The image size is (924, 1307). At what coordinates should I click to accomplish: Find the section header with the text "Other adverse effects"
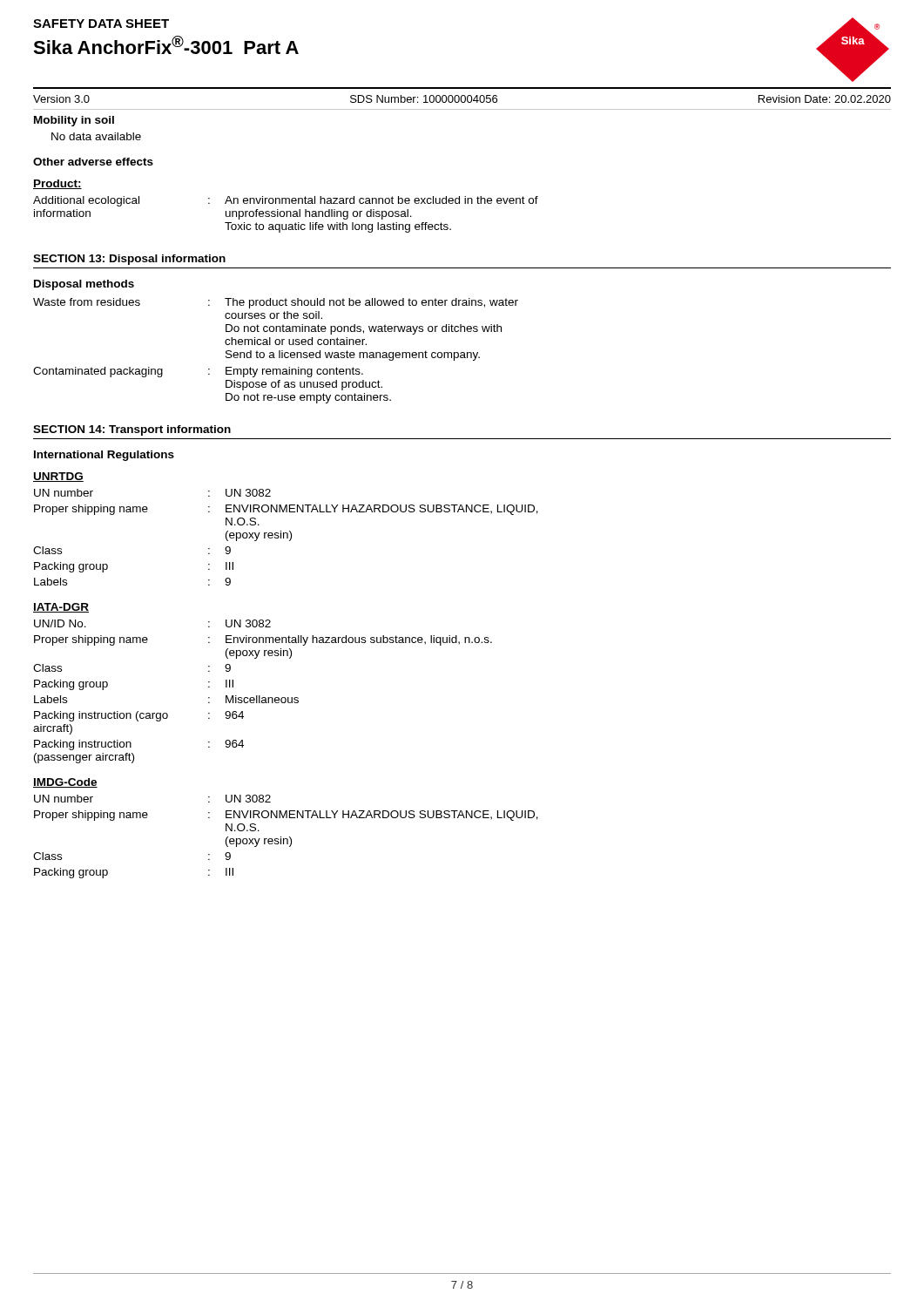tap(93, 162)
